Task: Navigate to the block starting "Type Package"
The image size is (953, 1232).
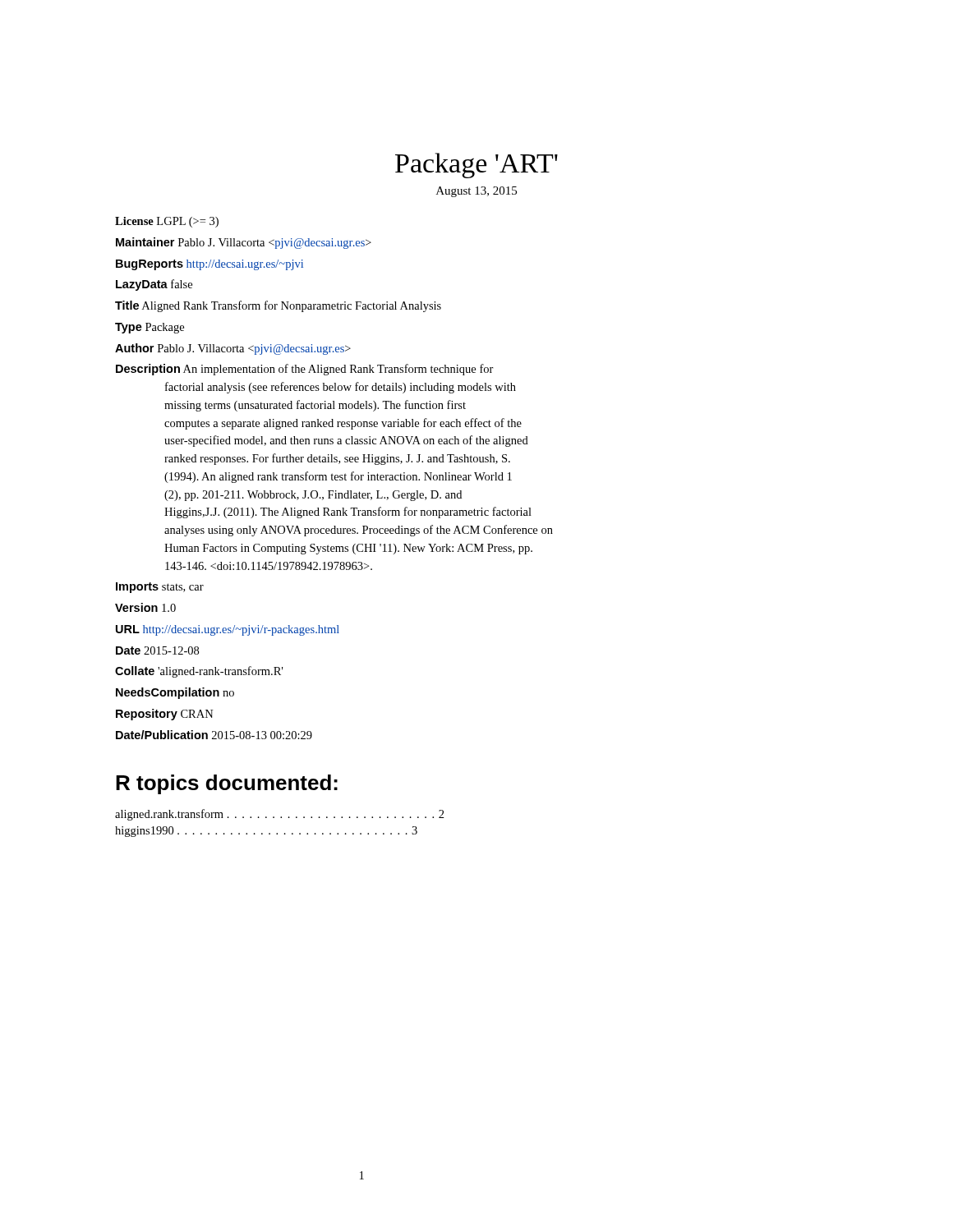Action: (x=150, y=327)
